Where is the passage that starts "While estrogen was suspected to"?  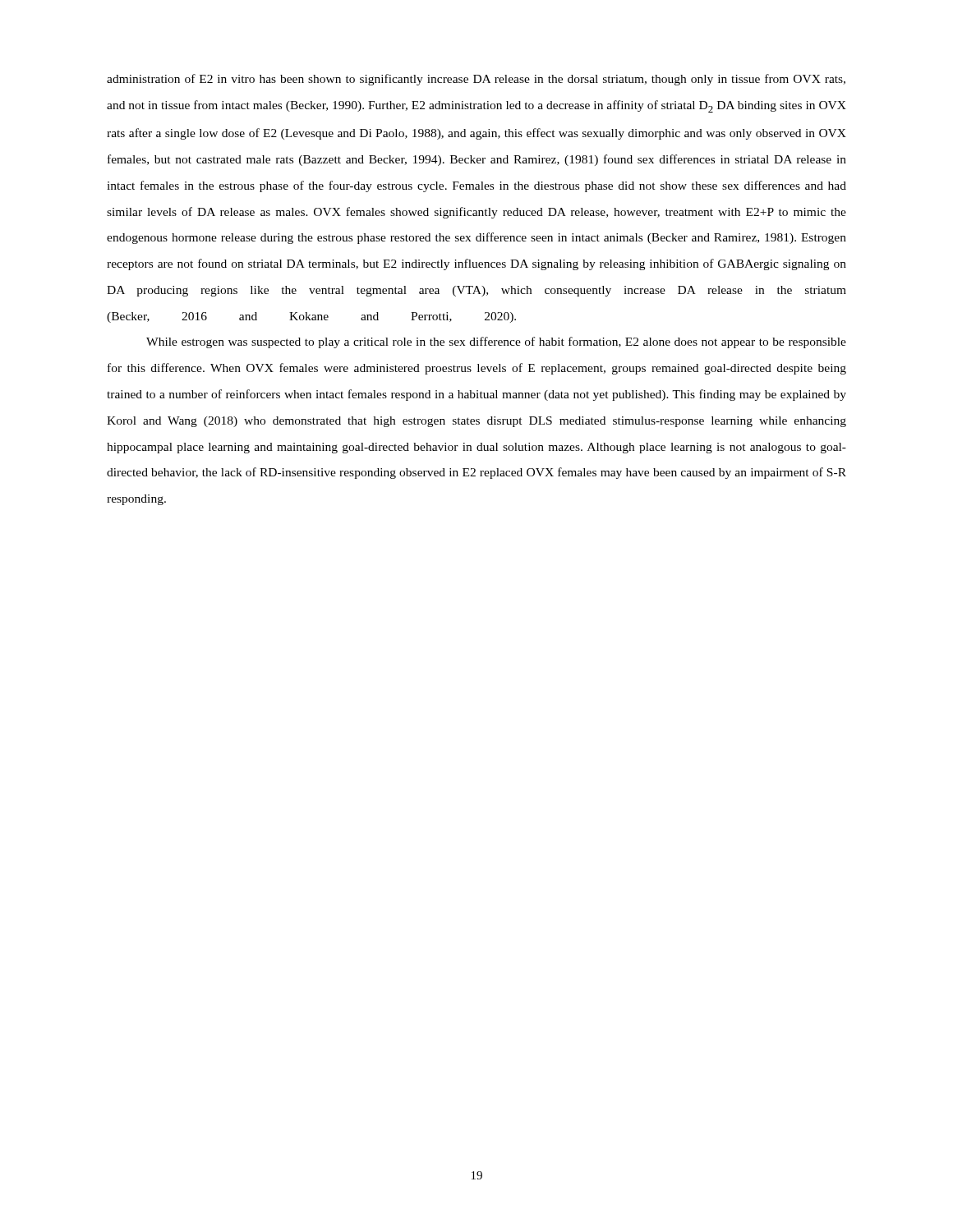(x=476, y=420)
